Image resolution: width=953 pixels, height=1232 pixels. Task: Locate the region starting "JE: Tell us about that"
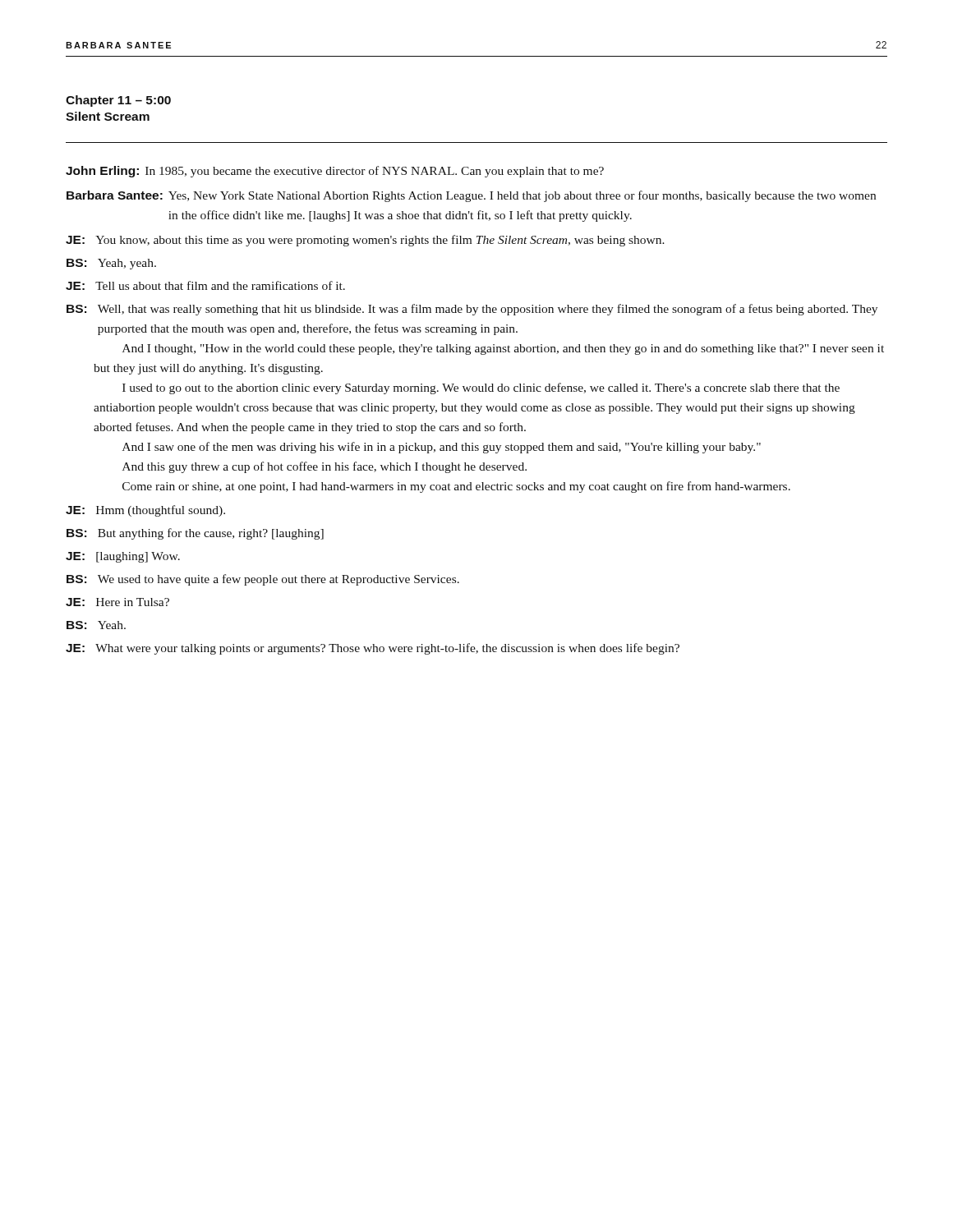(x=205, y=285)
